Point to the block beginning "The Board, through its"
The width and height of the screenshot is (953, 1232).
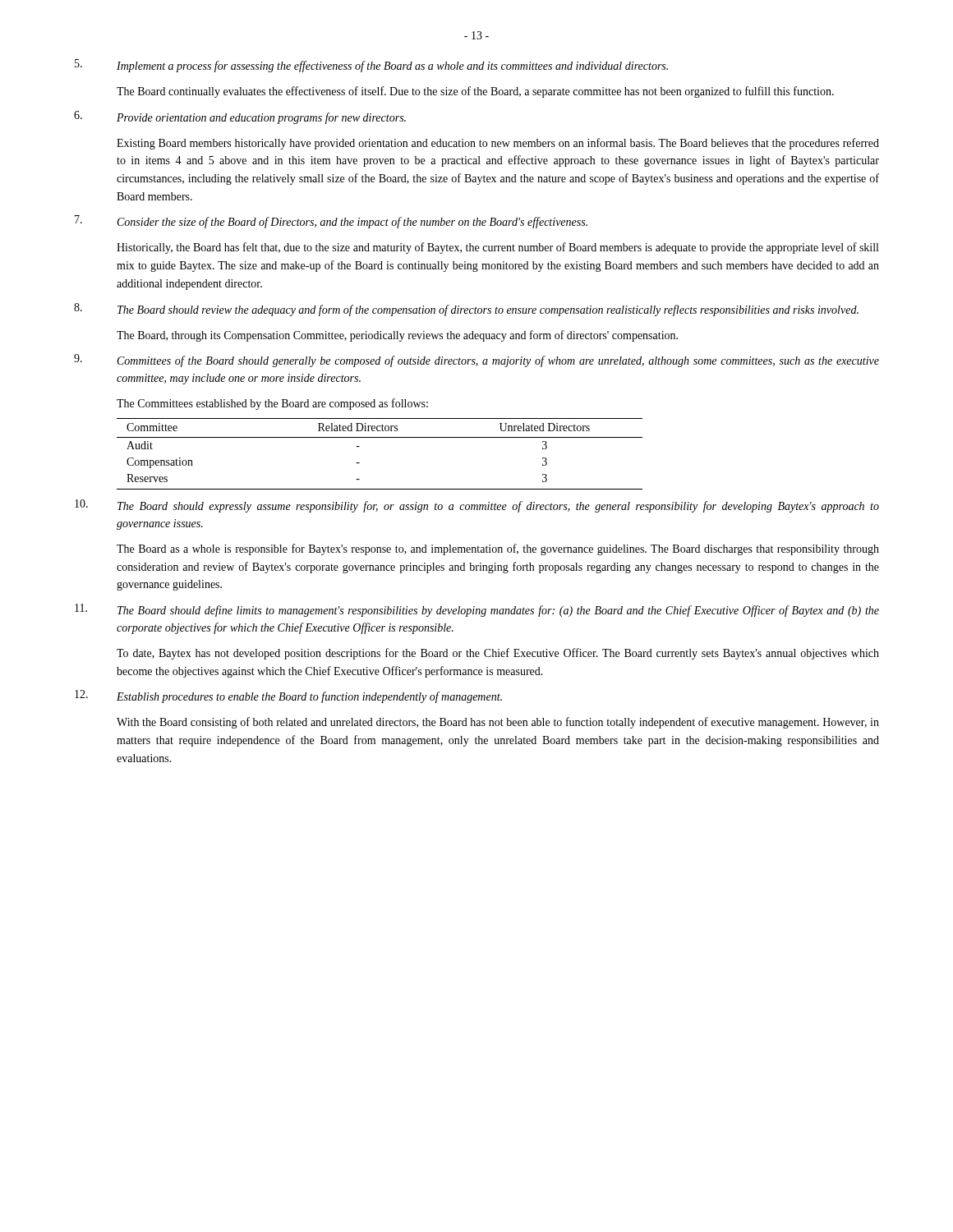398,335
